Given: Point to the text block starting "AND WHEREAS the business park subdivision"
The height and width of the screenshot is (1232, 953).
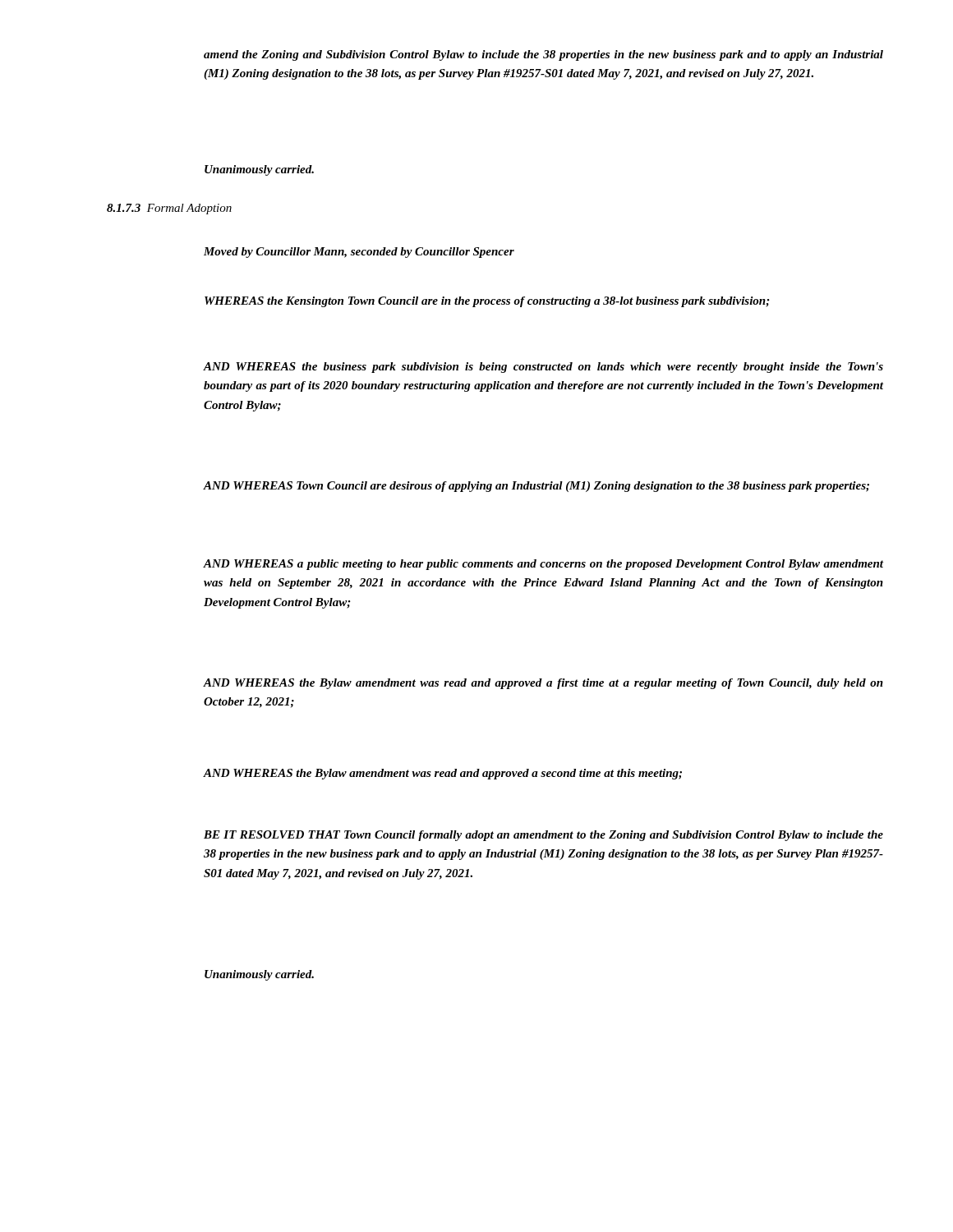Looking at the screenshot, I should [543, 385].
